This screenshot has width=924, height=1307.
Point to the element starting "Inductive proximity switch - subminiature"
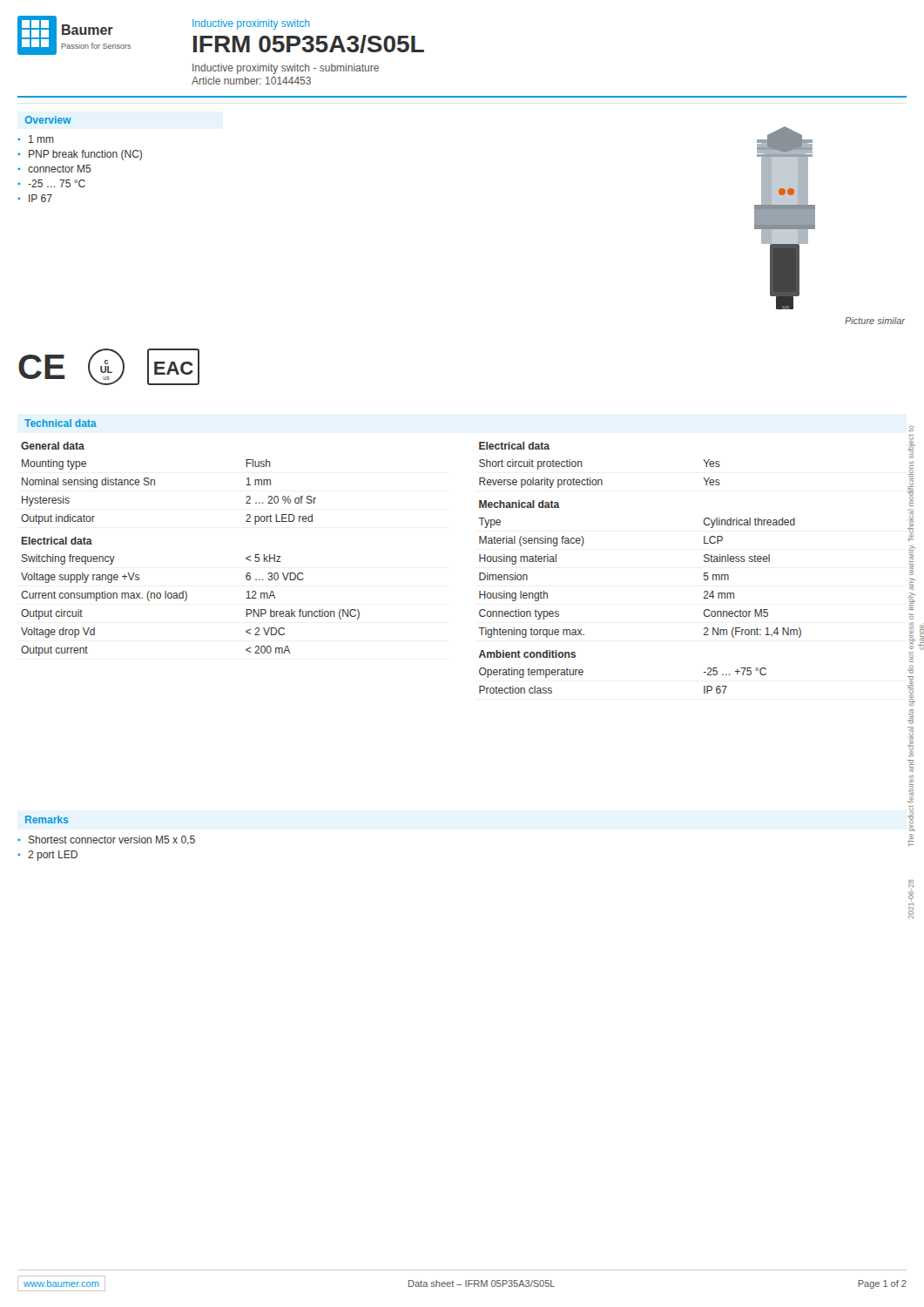click(x=285, y=68)
